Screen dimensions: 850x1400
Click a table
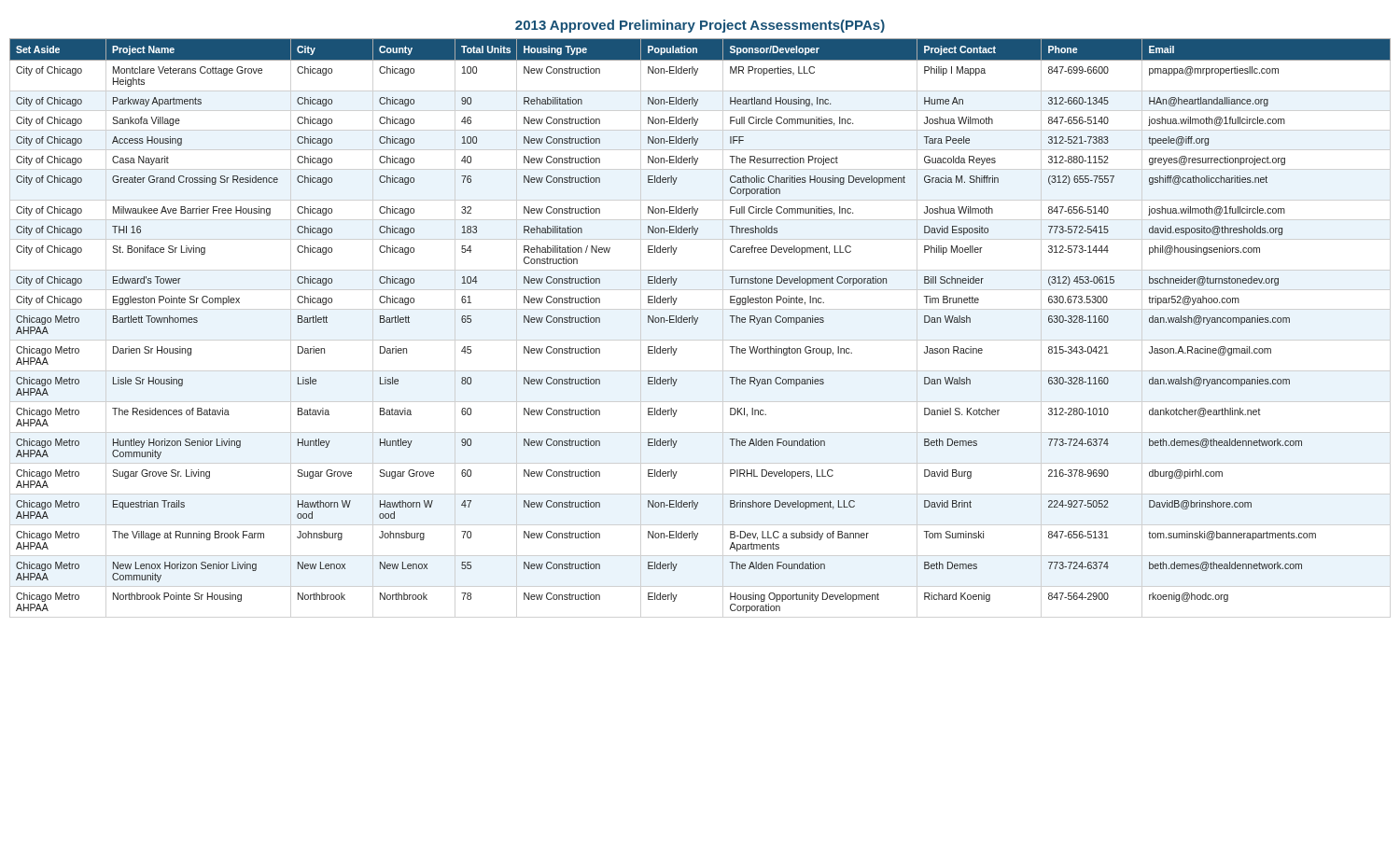click(x=700, y=328)
